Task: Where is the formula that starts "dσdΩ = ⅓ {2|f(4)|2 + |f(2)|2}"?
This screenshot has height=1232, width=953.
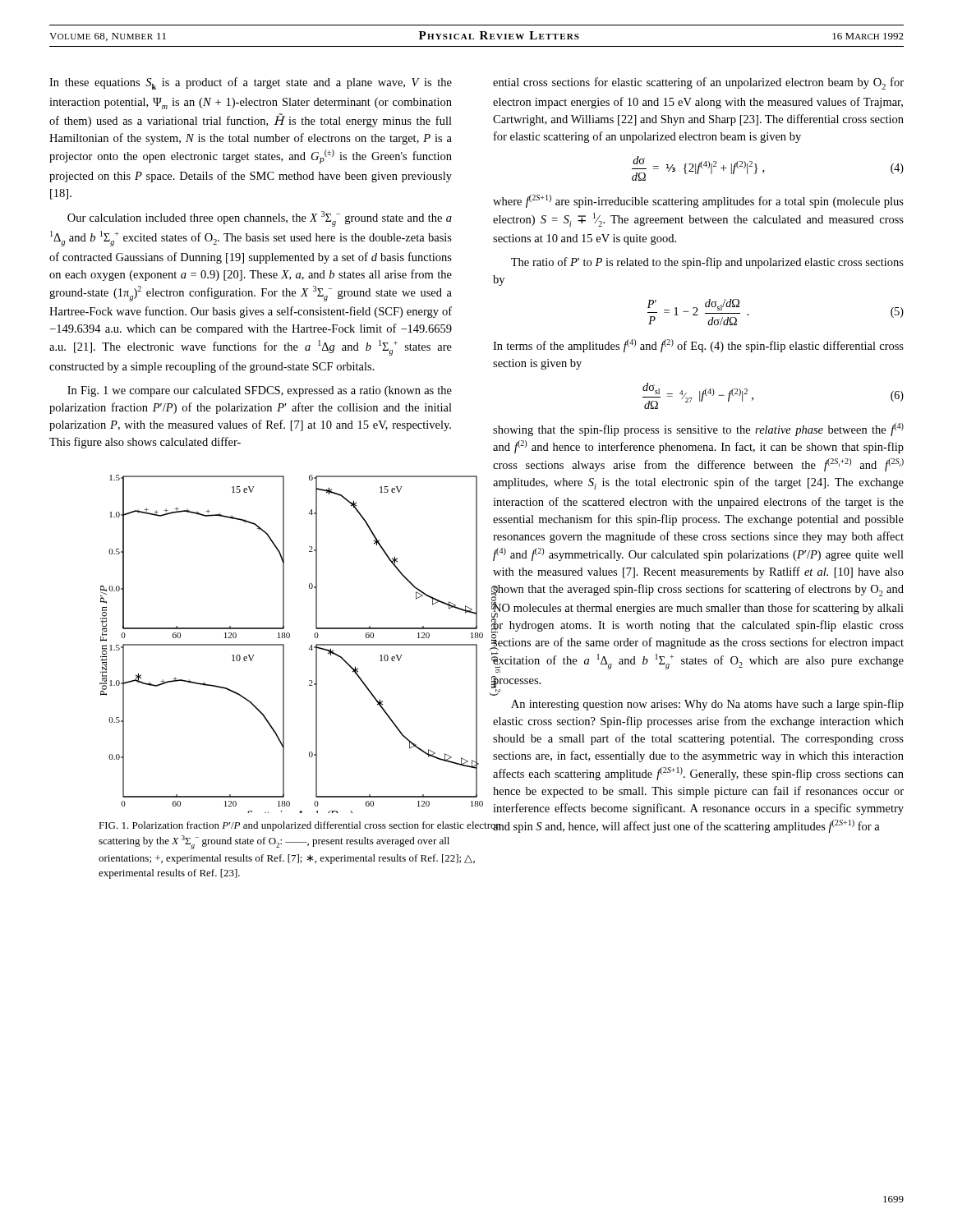Action: pos(768,168)
